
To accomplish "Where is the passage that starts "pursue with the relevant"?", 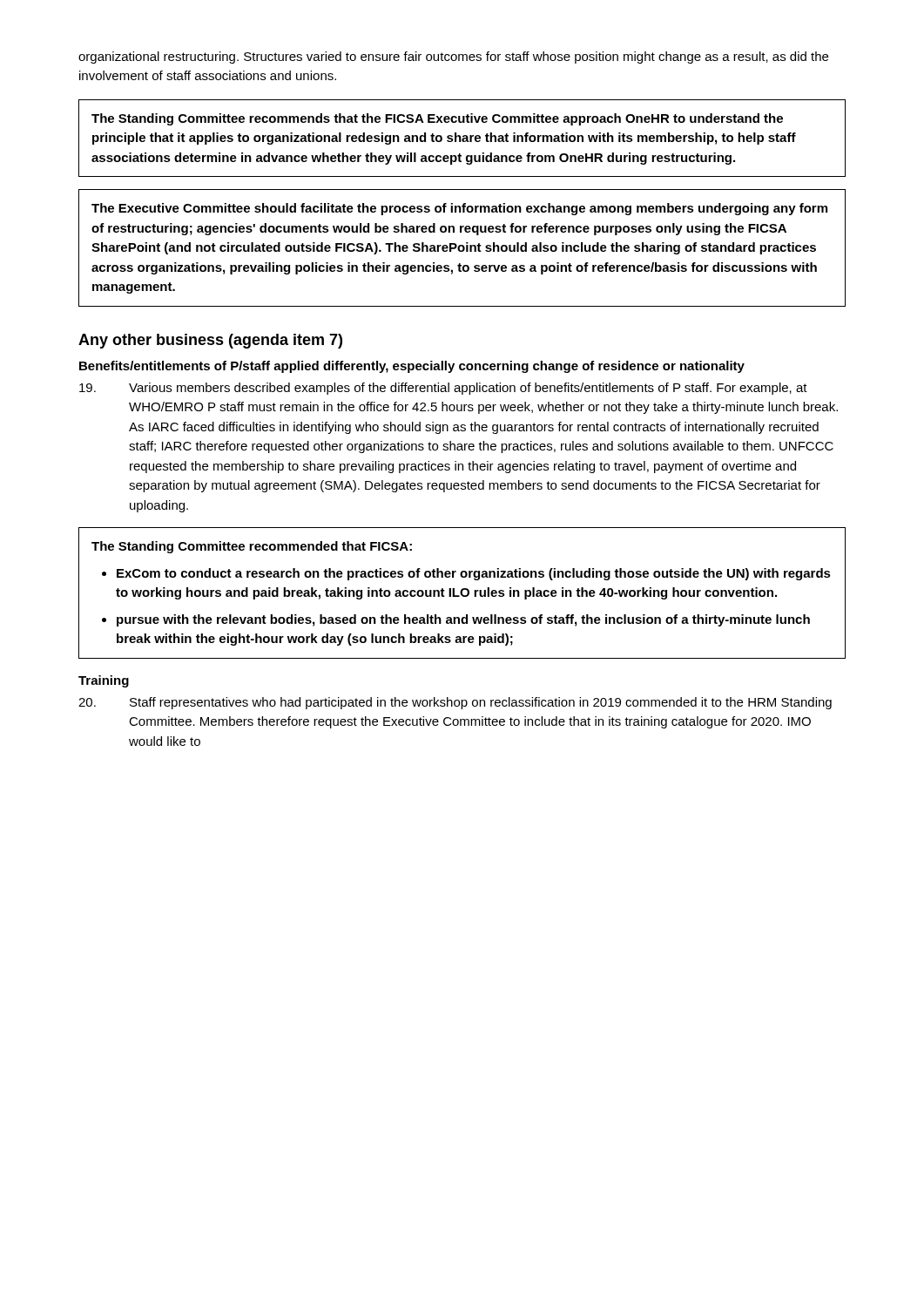I will click(x=463, y=628).
